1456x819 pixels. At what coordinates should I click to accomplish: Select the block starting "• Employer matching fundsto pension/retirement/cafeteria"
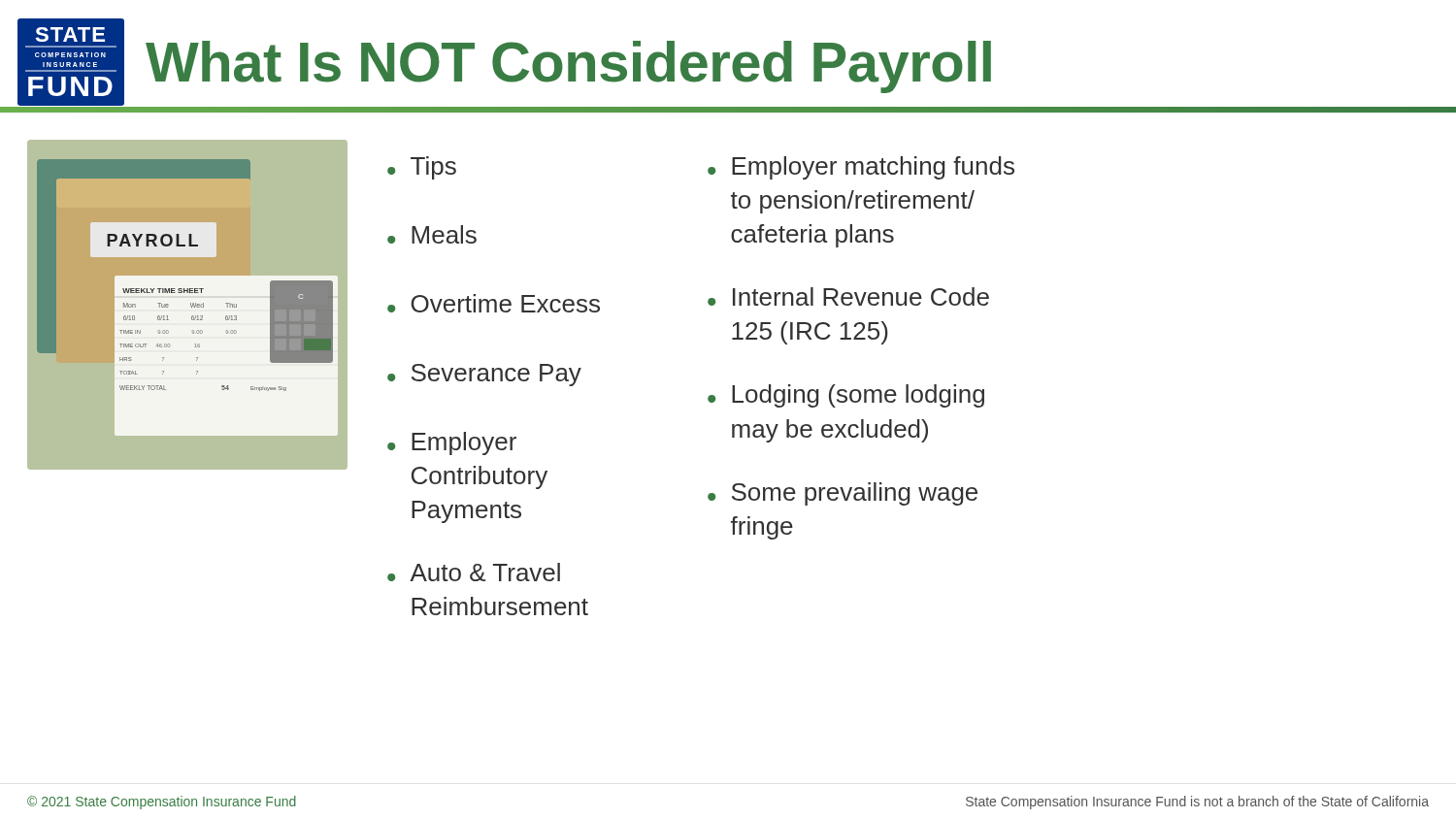click(861, 201)
